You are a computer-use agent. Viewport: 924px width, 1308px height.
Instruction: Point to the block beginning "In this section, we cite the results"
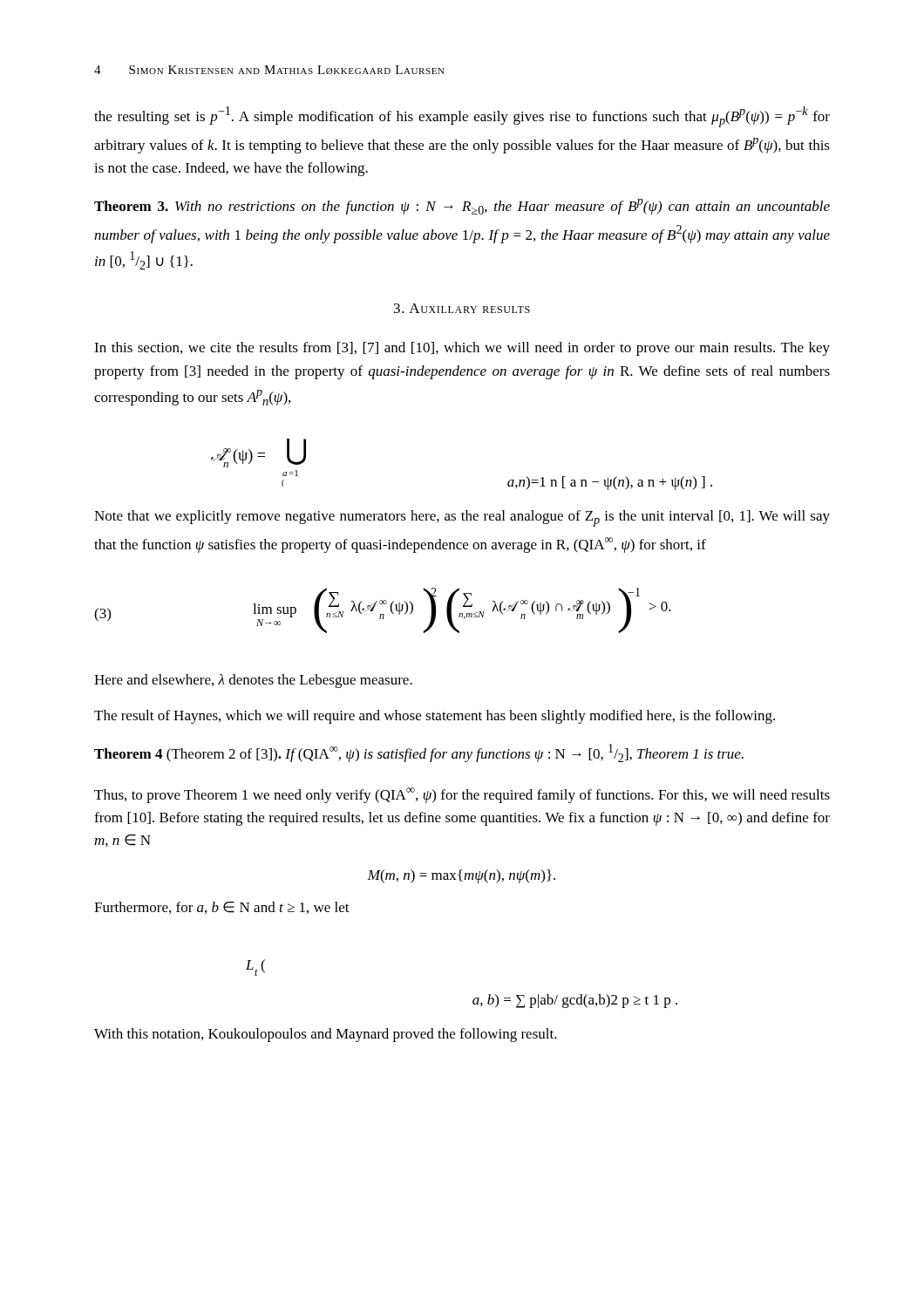[x=462, y=374]
